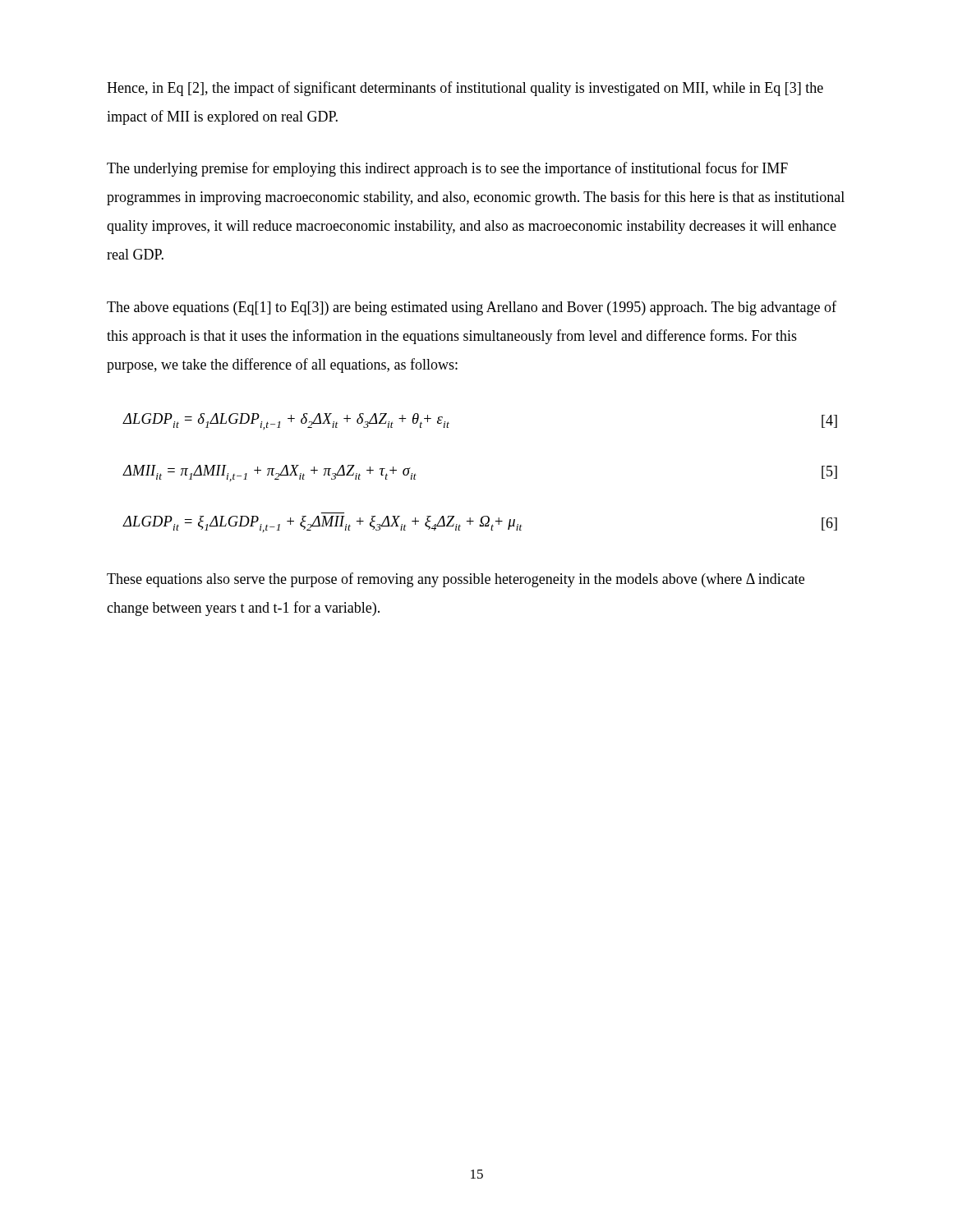Point to the block beginning "The above equations (Eq[1]"
Image resolution: width=953 pixels, height=1232 pixels.
click(472, 336)
